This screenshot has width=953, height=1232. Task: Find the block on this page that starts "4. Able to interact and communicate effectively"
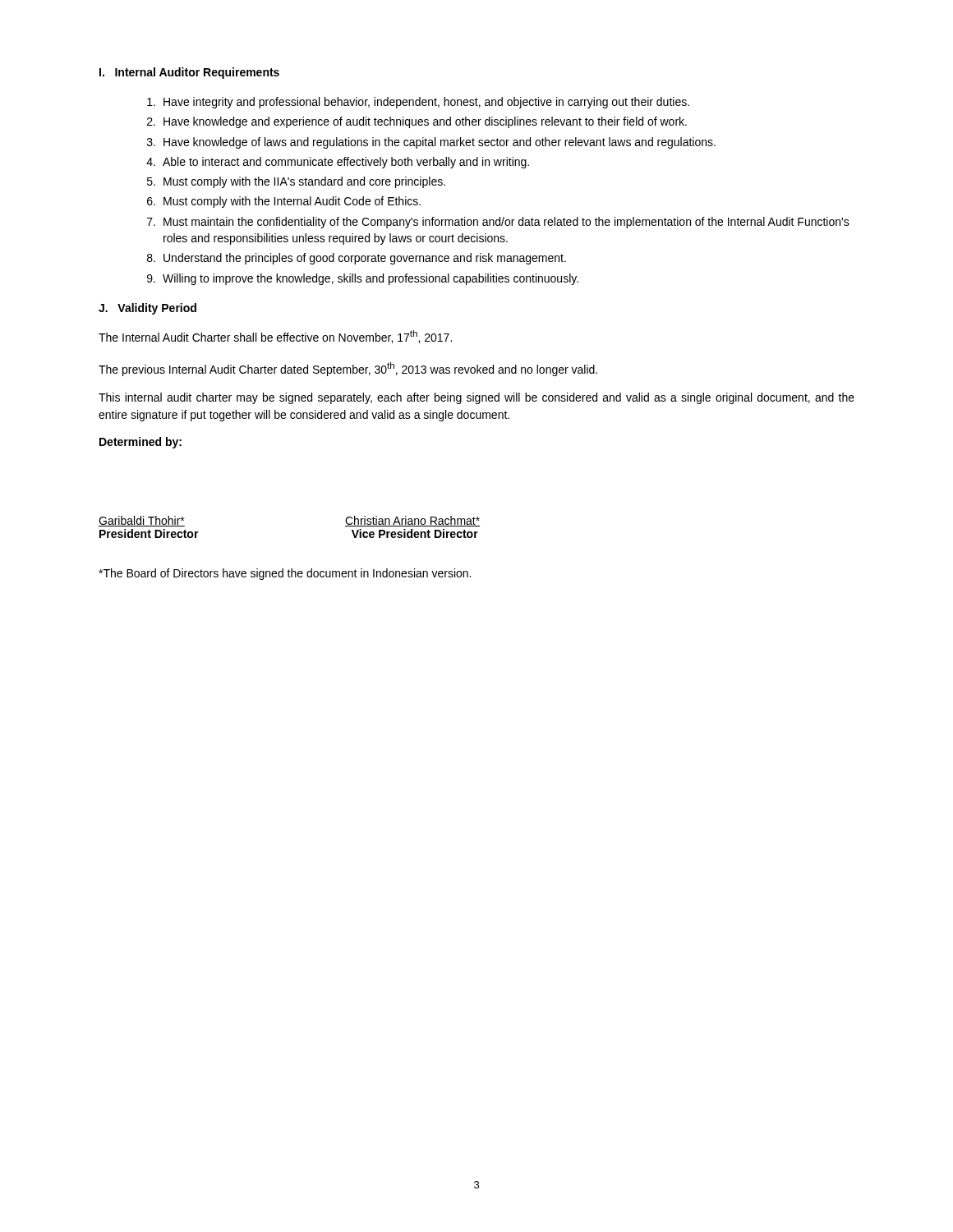click(x=493, y=162)
